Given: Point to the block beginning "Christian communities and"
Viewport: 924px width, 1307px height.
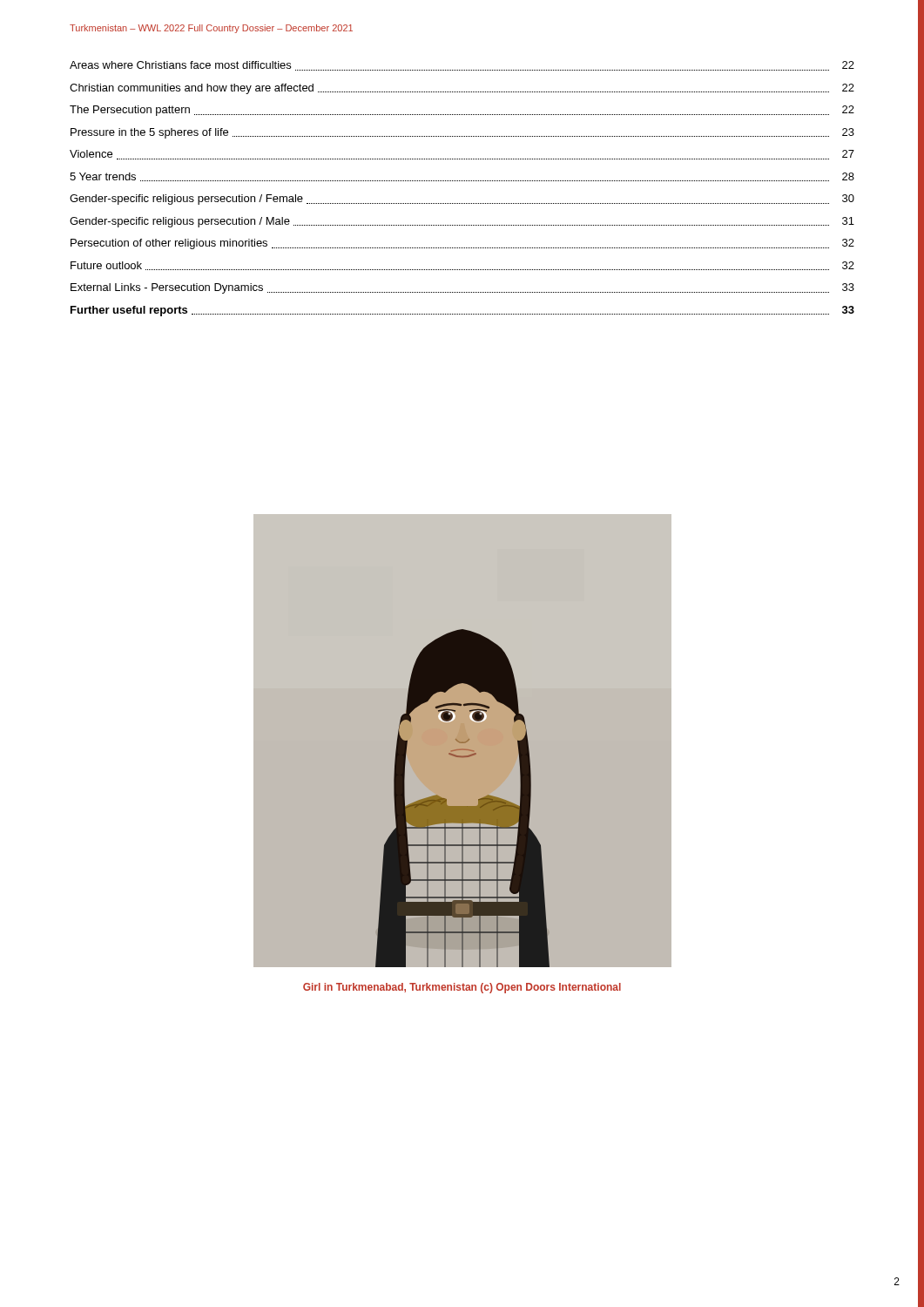Looking at the screenshot, I should (462, 87).
